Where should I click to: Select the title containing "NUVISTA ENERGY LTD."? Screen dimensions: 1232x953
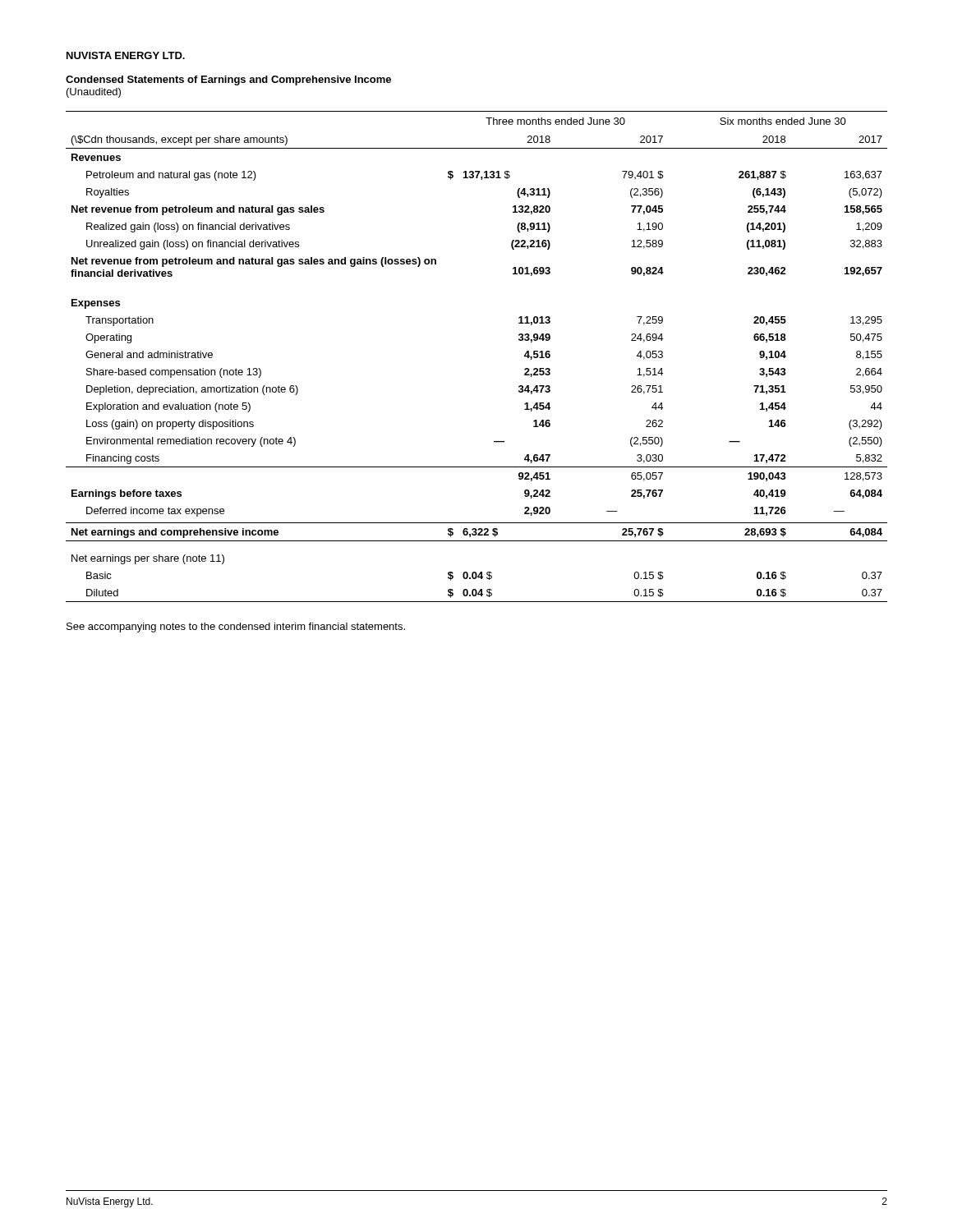125,55
